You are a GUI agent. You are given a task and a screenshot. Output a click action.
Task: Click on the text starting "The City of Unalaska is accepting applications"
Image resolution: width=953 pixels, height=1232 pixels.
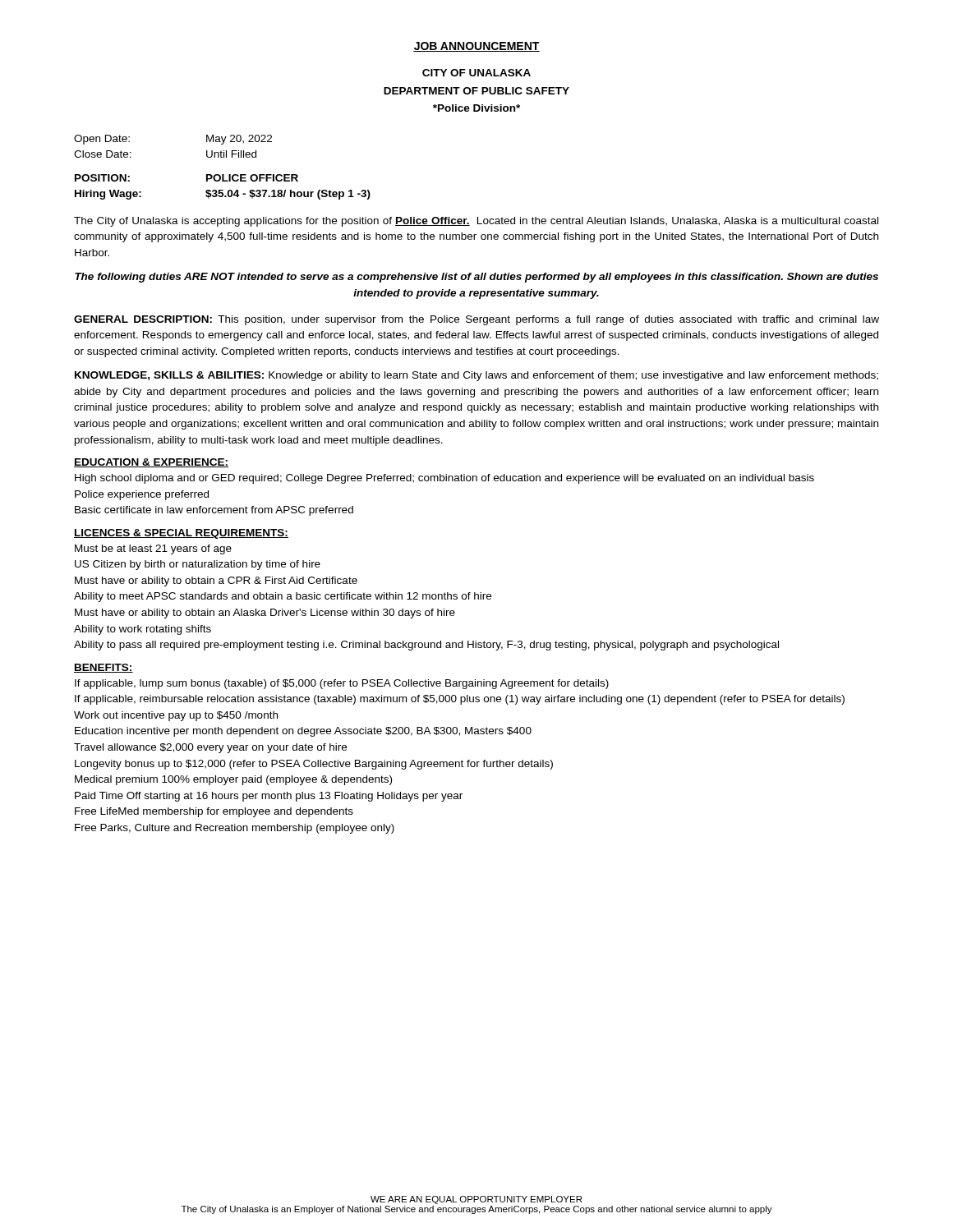click(x=476, y=236)
